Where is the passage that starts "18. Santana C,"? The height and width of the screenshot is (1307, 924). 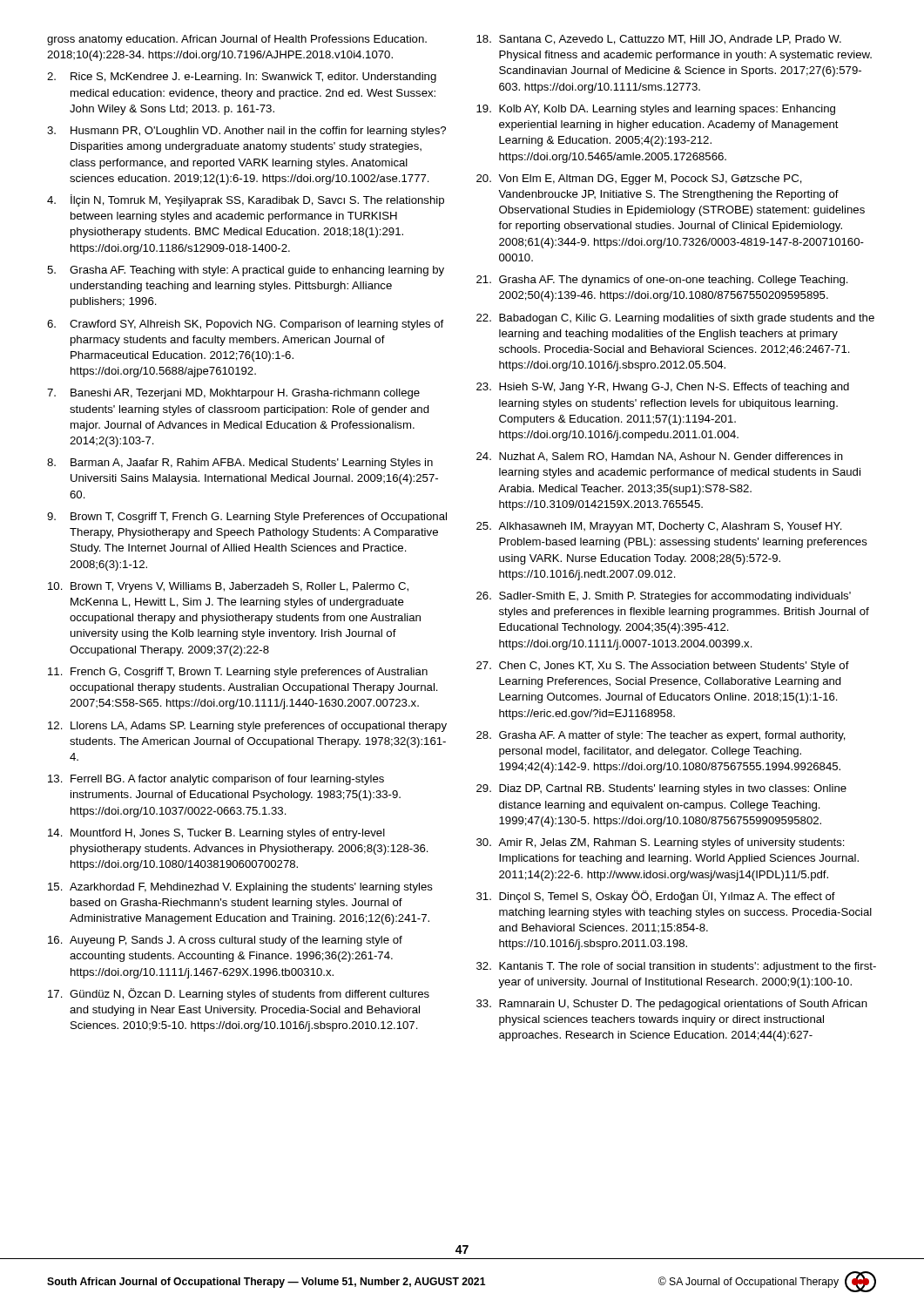click(x=676, y=63)
